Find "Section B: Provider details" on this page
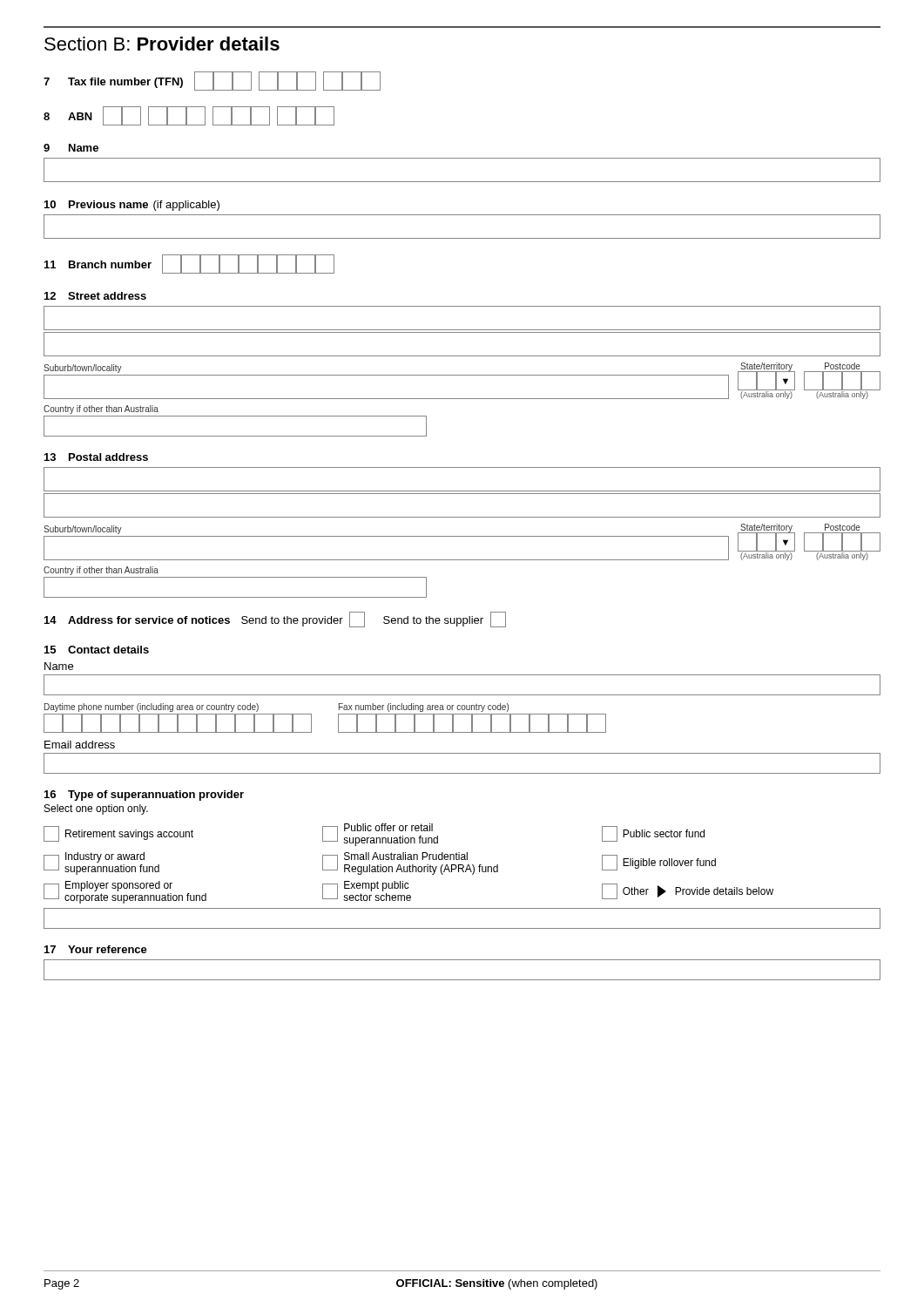Viewport: 924px width, 1307px height. tap(162, 44)
